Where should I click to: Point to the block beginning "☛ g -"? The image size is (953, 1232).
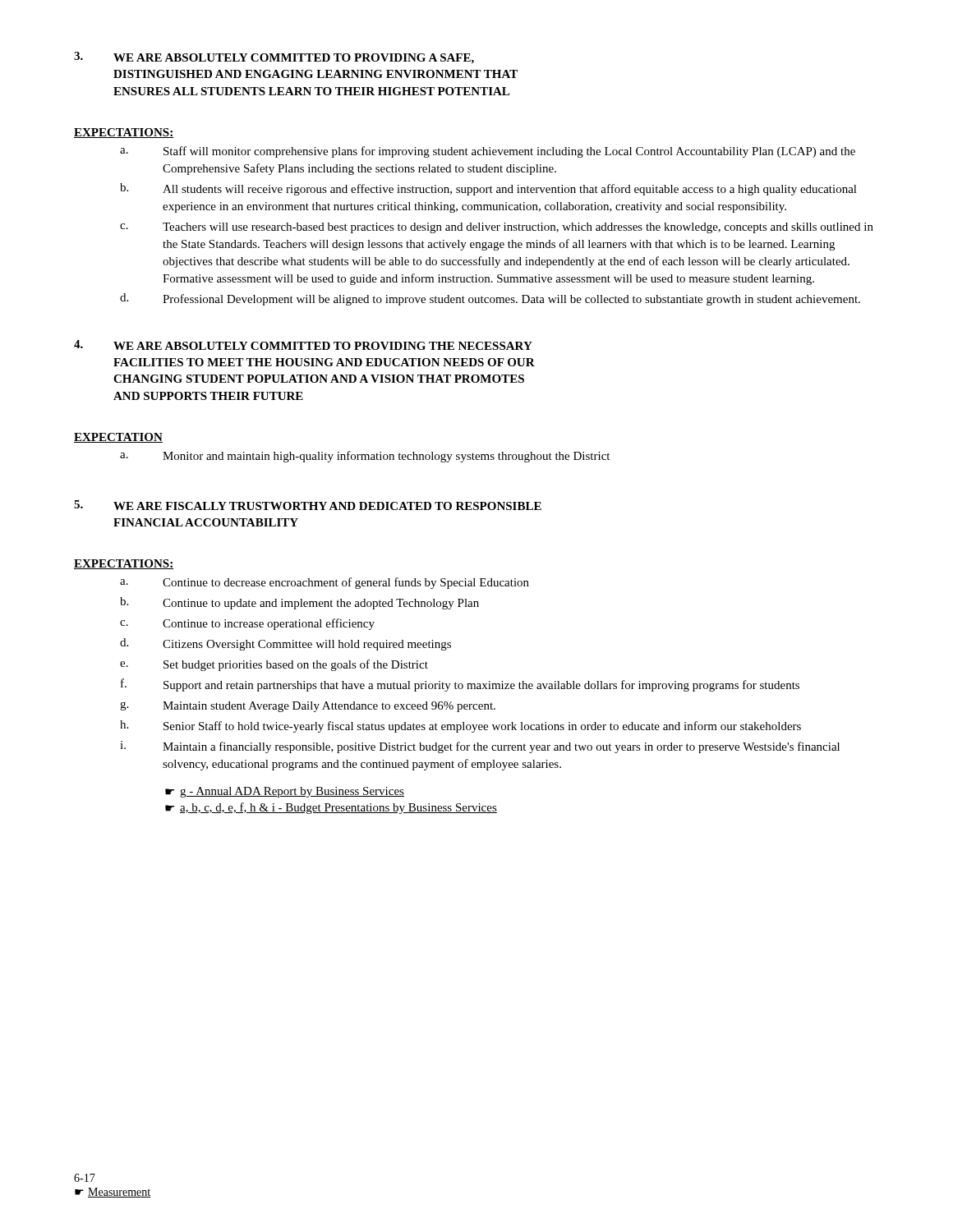pos(285,792)
